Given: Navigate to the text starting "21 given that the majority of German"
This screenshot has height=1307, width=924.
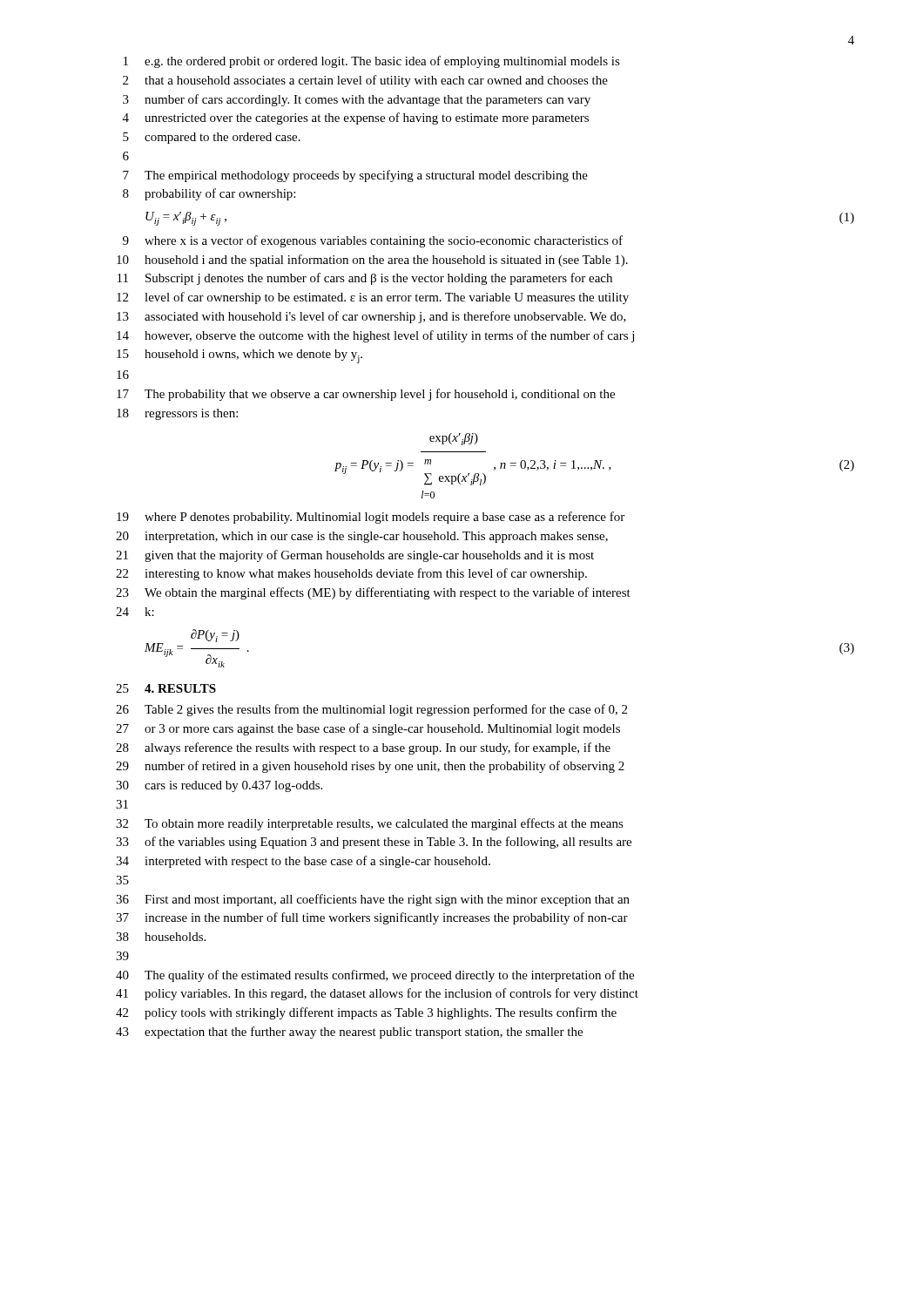Looking at the screenshot, I should (475, 555).
